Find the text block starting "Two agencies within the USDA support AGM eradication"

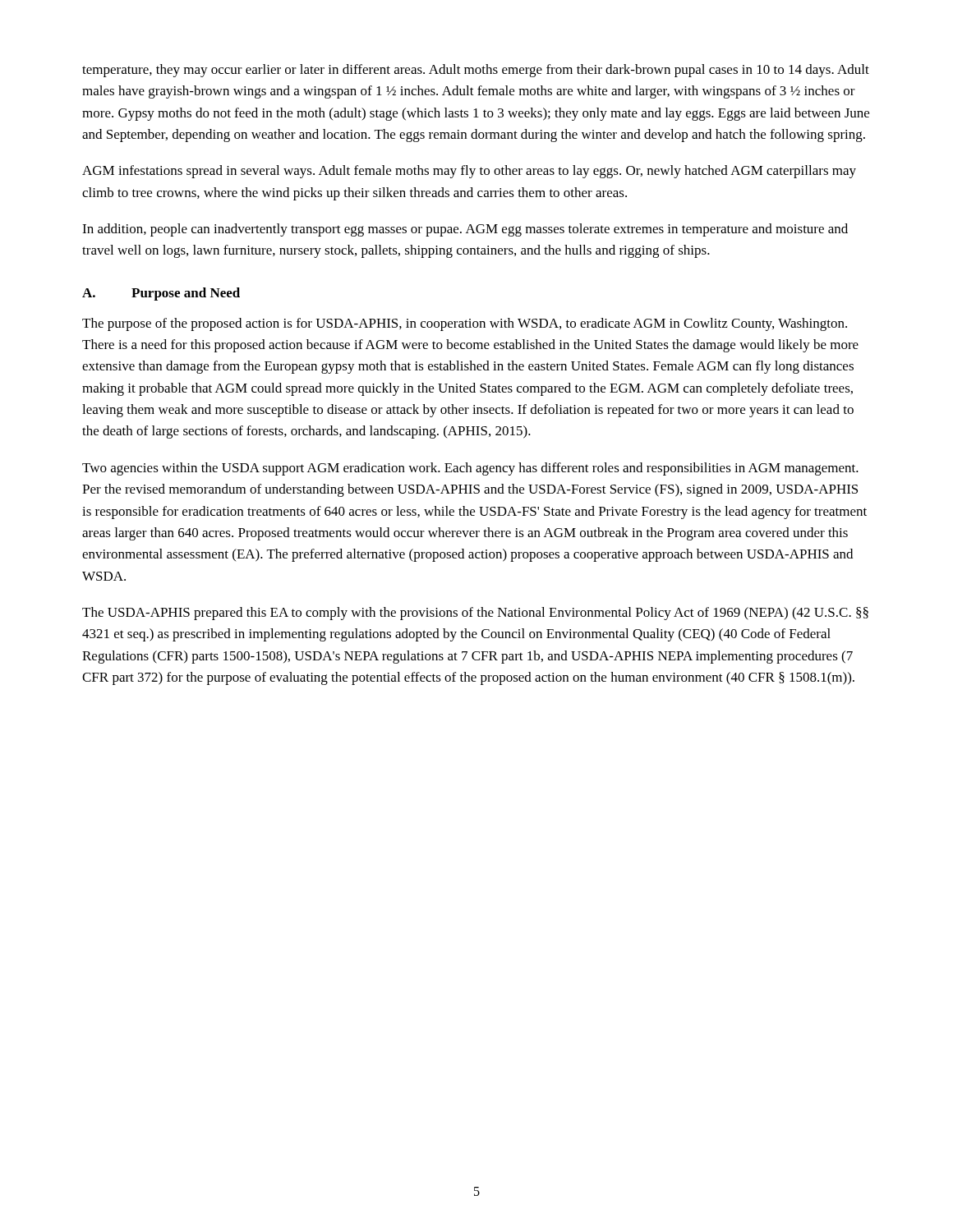point(475,522)
